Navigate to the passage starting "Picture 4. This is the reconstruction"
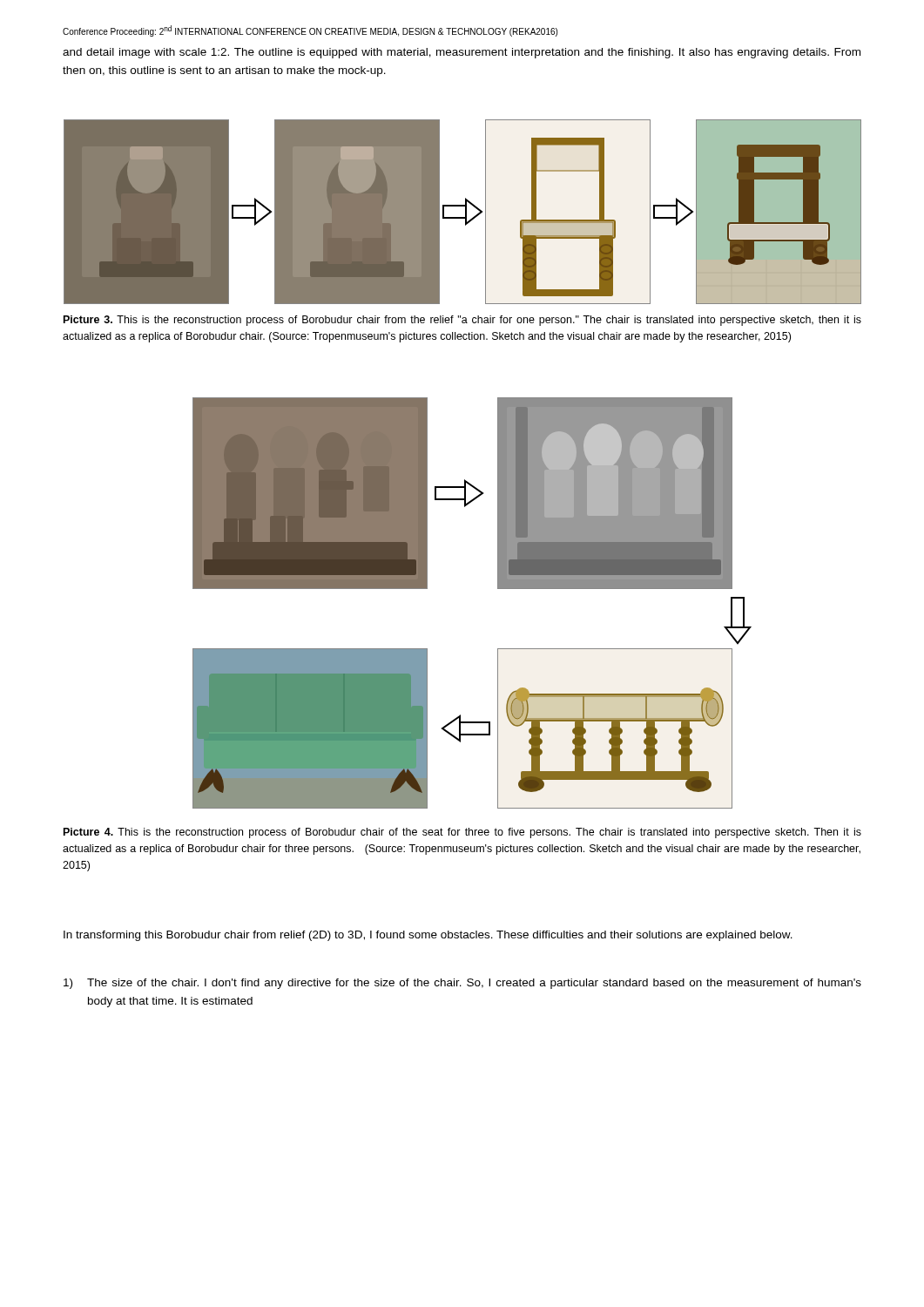The width and height of the screenshot is (924, 1307). click(x=462, y=848)
